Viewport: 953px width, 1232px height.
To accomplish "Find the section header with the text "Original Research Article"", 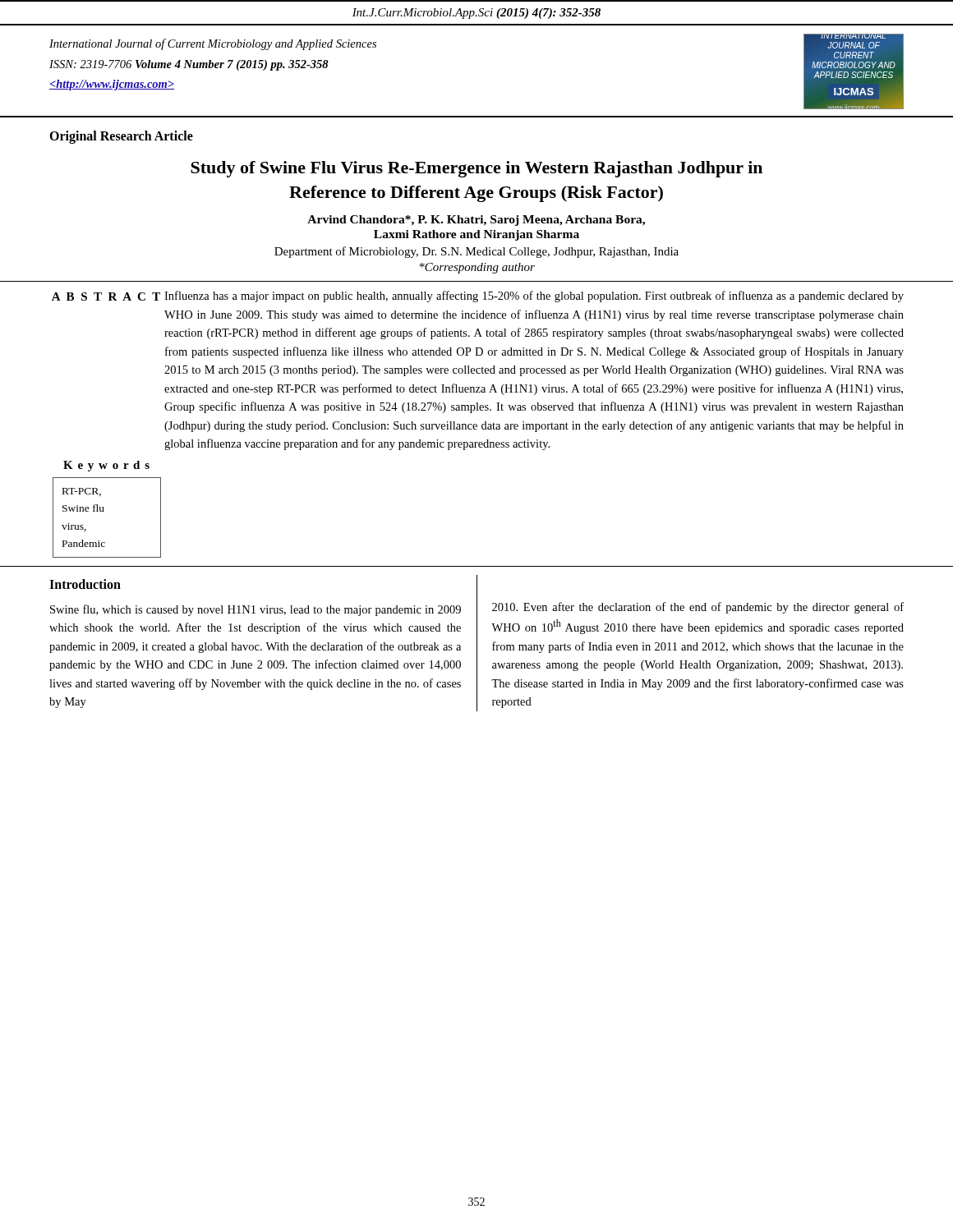I will pyautogui.click(x=121, y=136).
